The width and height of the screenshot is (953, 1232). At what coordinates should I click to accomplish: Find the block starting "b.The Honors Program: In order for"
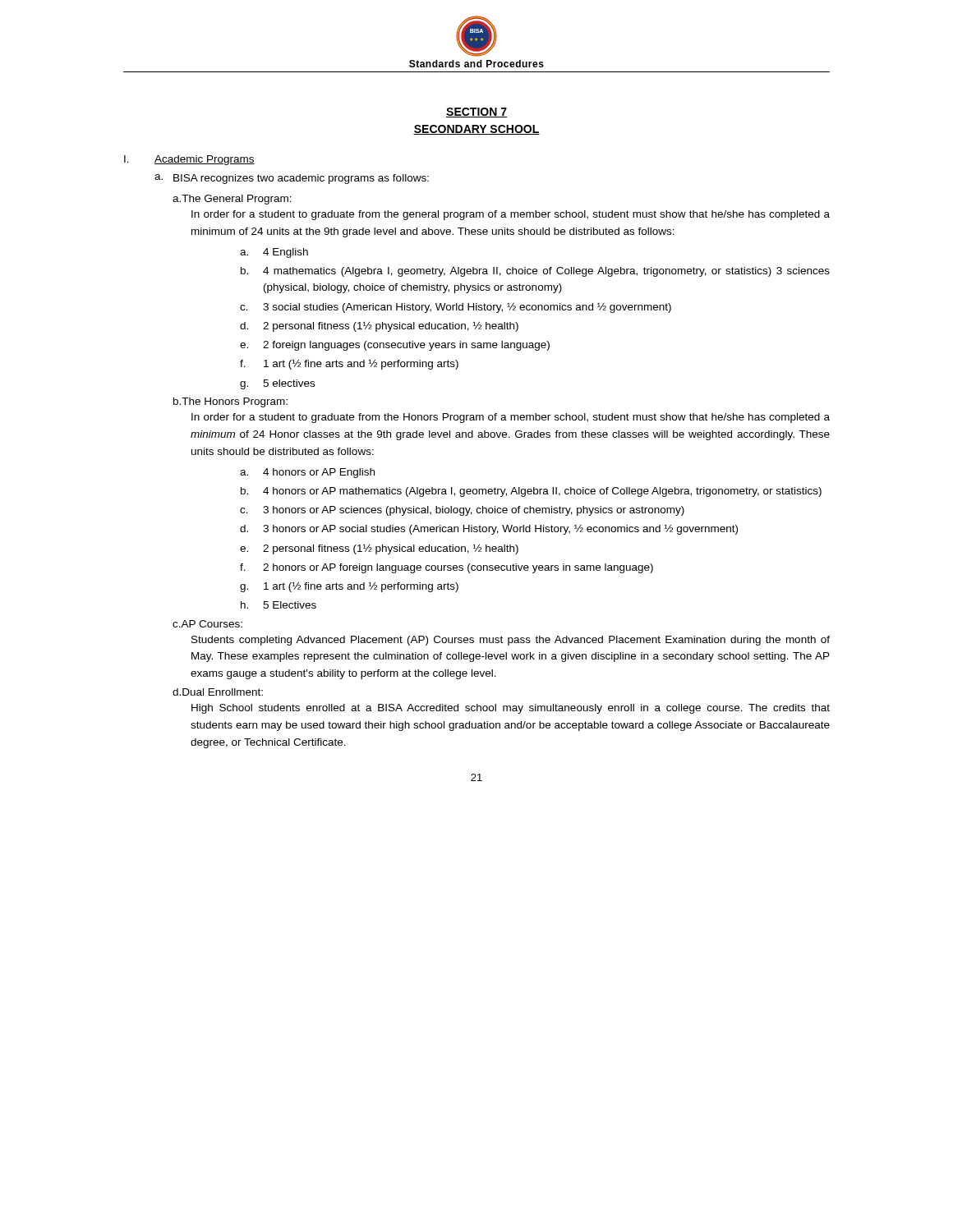click(x=501, y=504)
